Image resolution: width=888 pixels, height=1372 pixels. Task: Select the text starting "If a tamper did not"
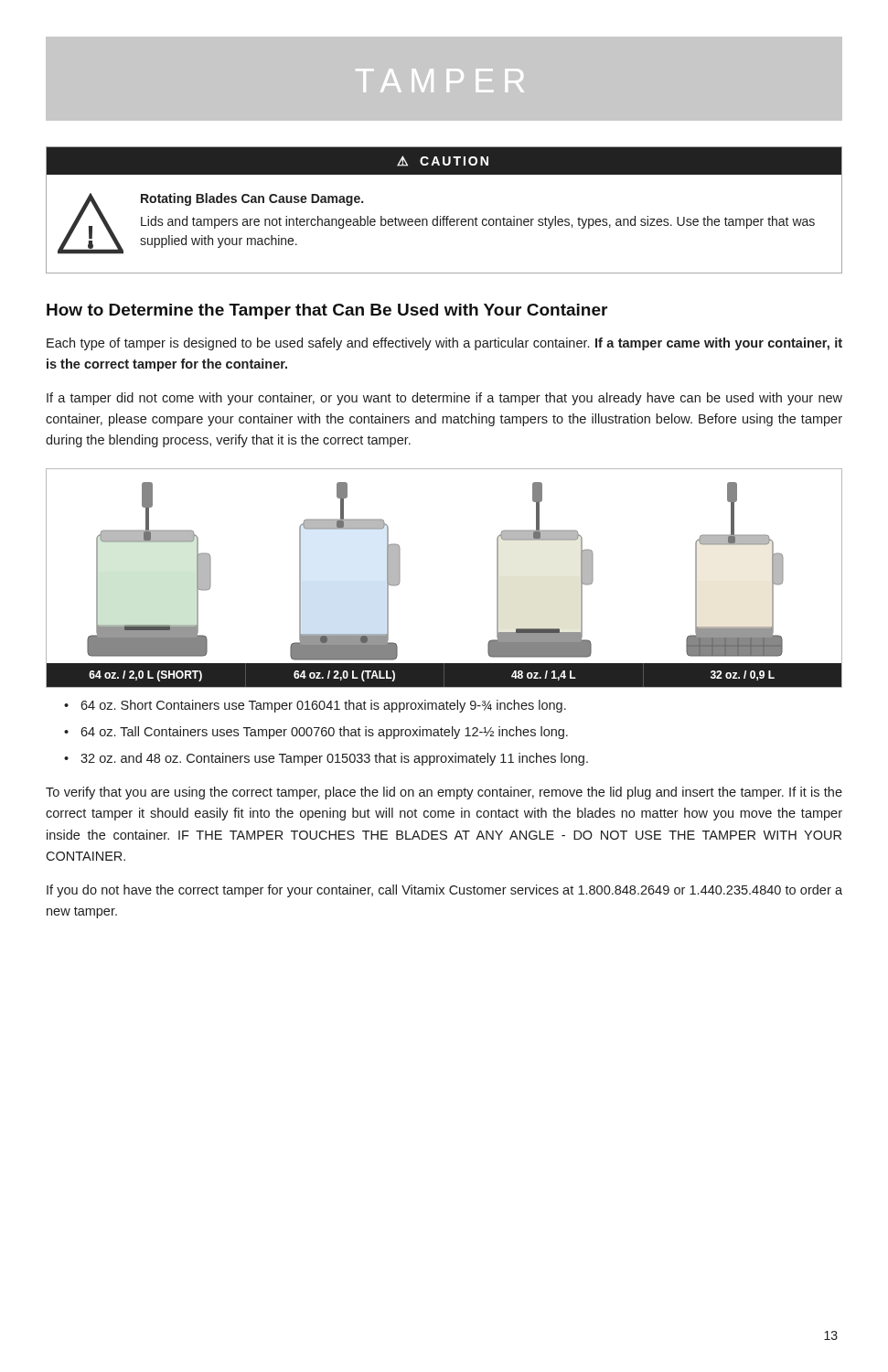point(444,419)
